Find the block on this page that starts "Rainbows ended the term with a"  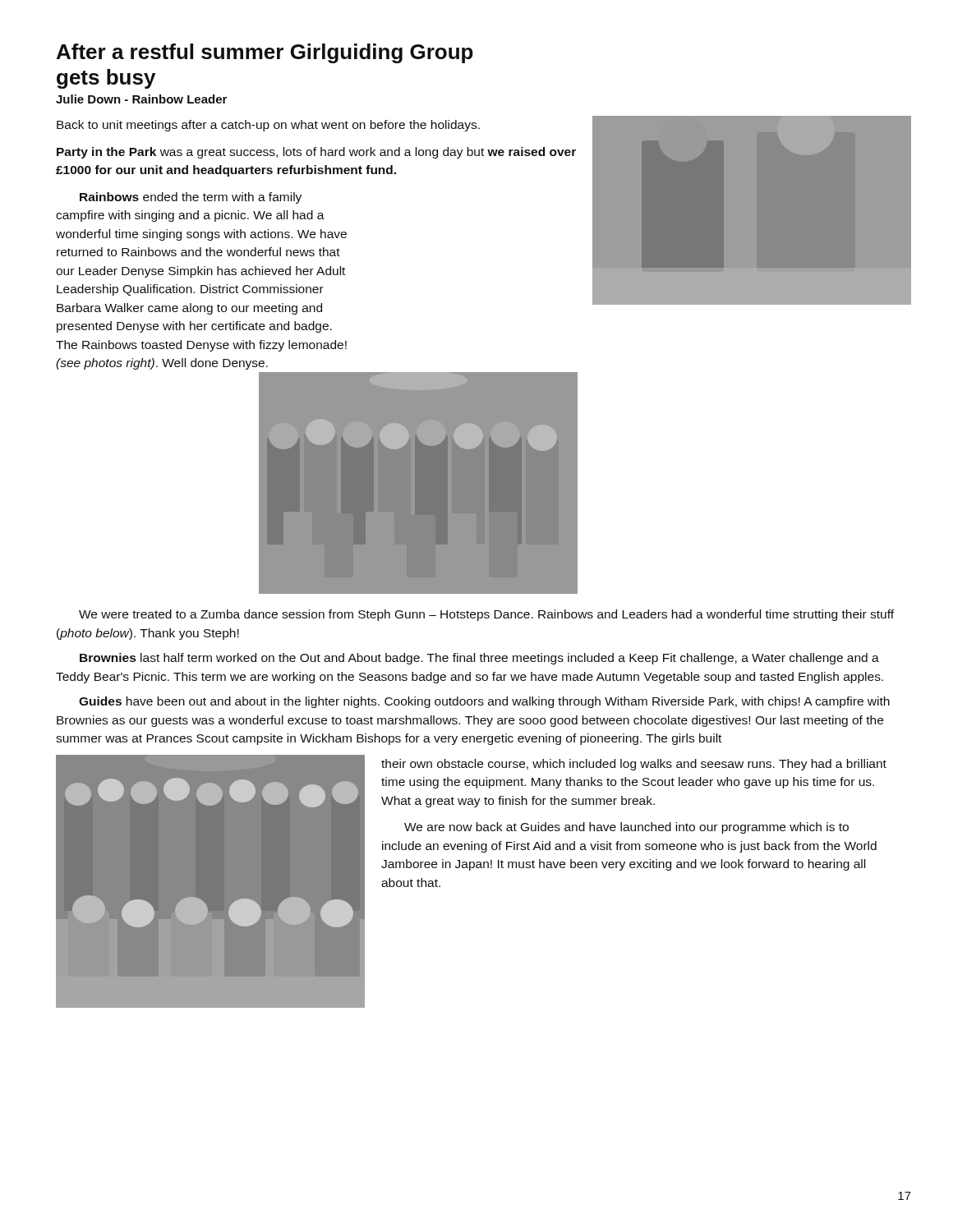tap(204, 280)
